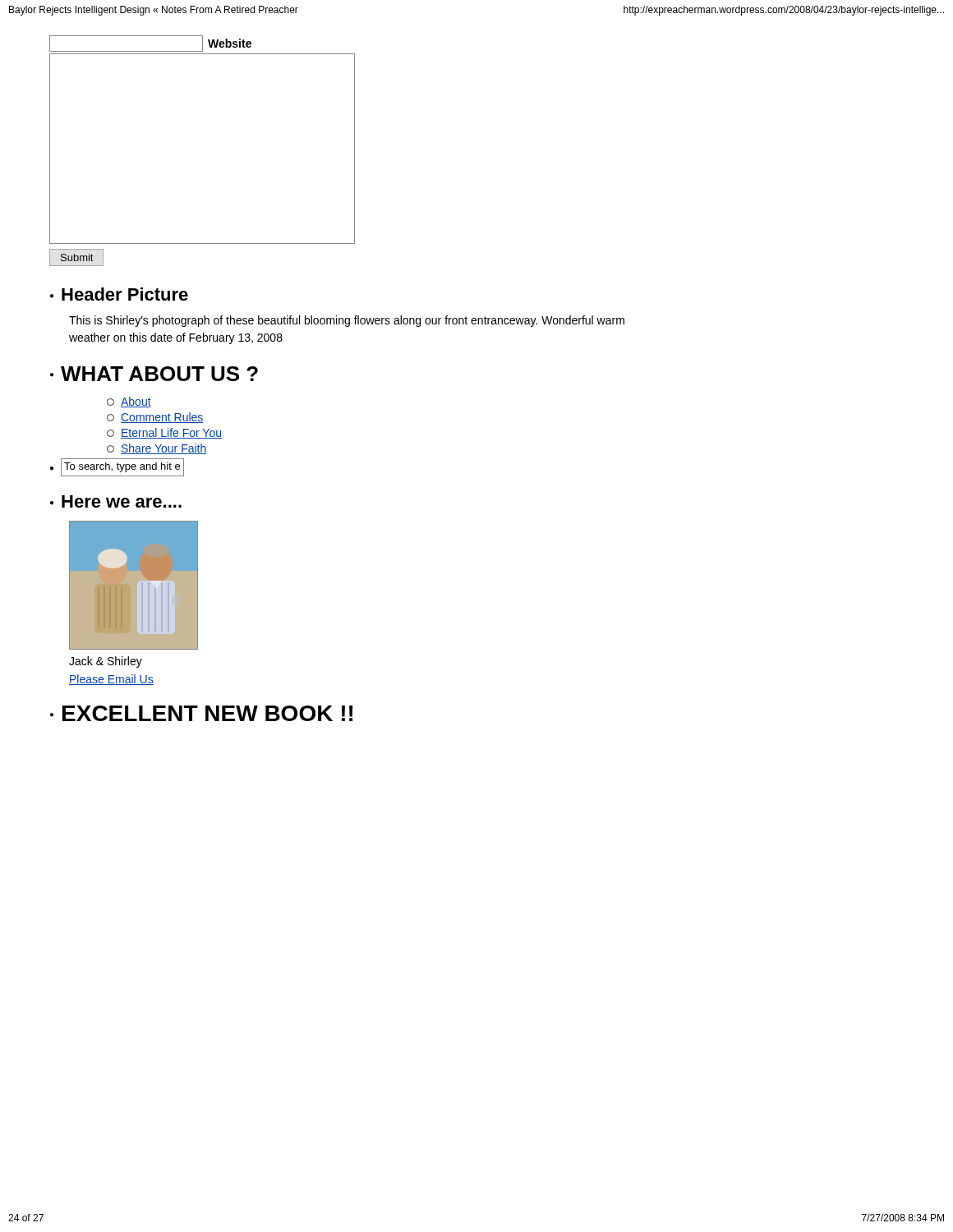953x1232 pixels.
Task: Click on the list item that reads "Eternal Life For You"
Action: point(164,433)
